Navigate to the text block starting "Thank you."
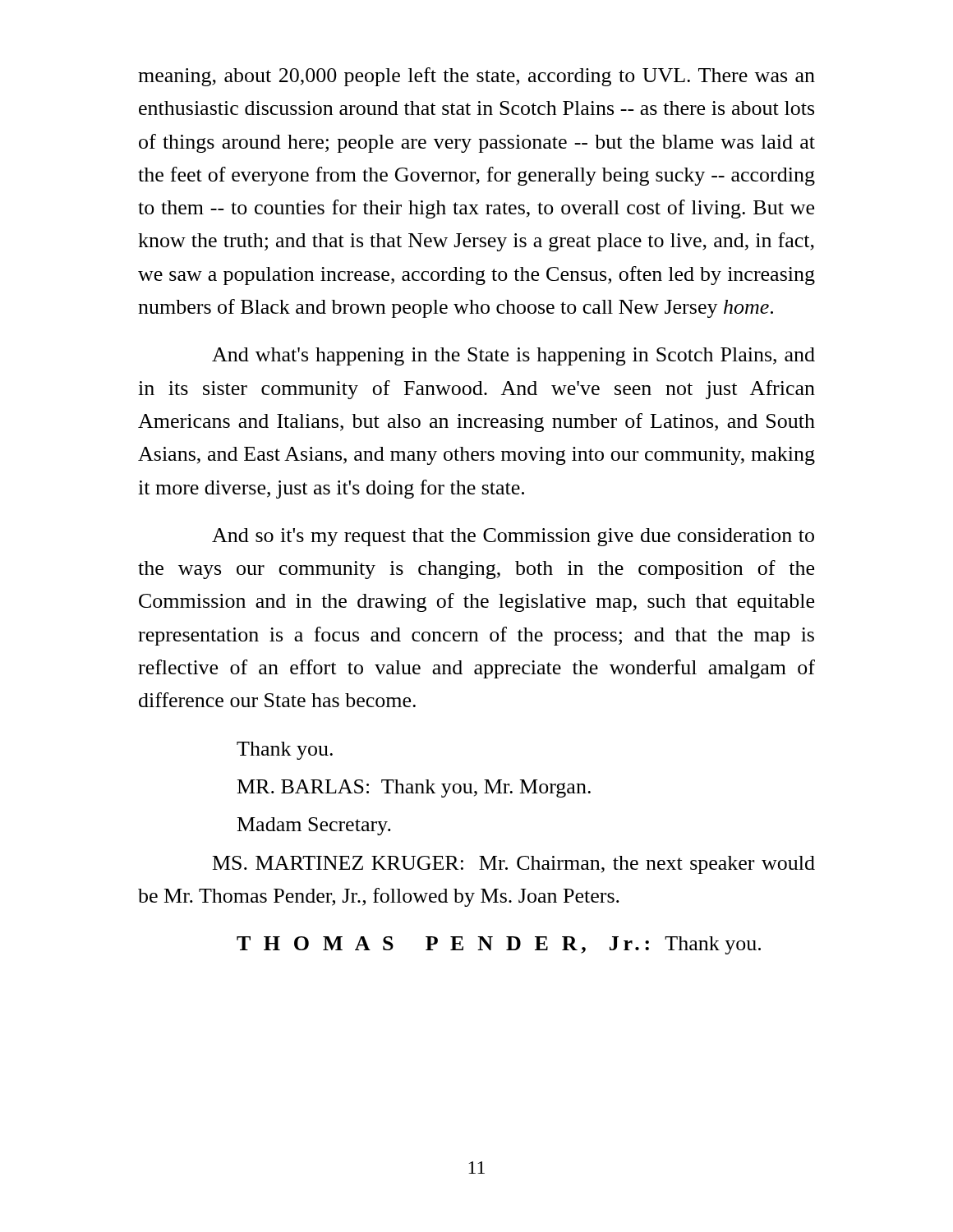This screenshot has height=1232, width=953. pyautogui.click(x=285, y=748)
